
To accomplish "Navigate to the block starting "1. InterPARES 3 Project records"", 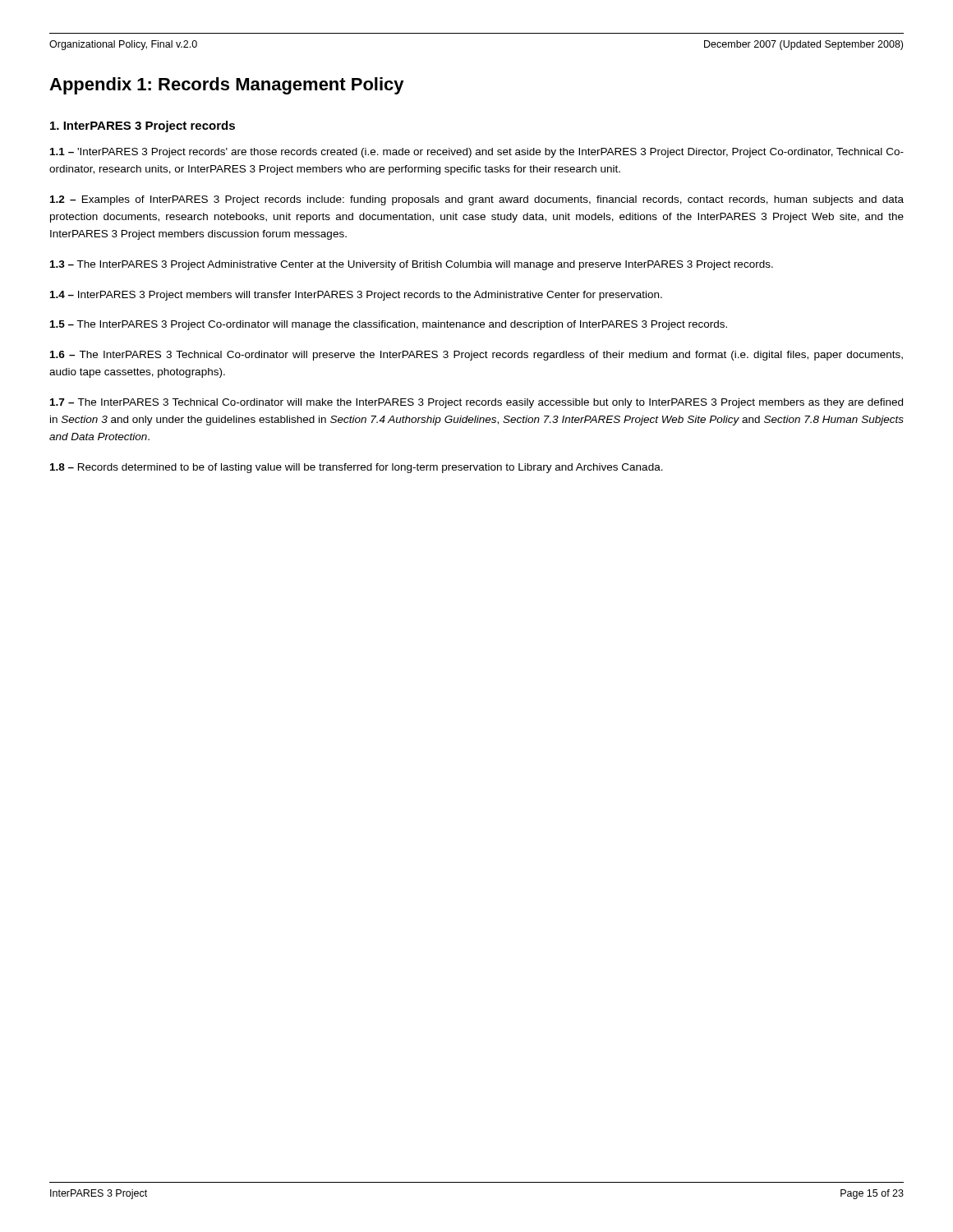I will coord(142,125).
